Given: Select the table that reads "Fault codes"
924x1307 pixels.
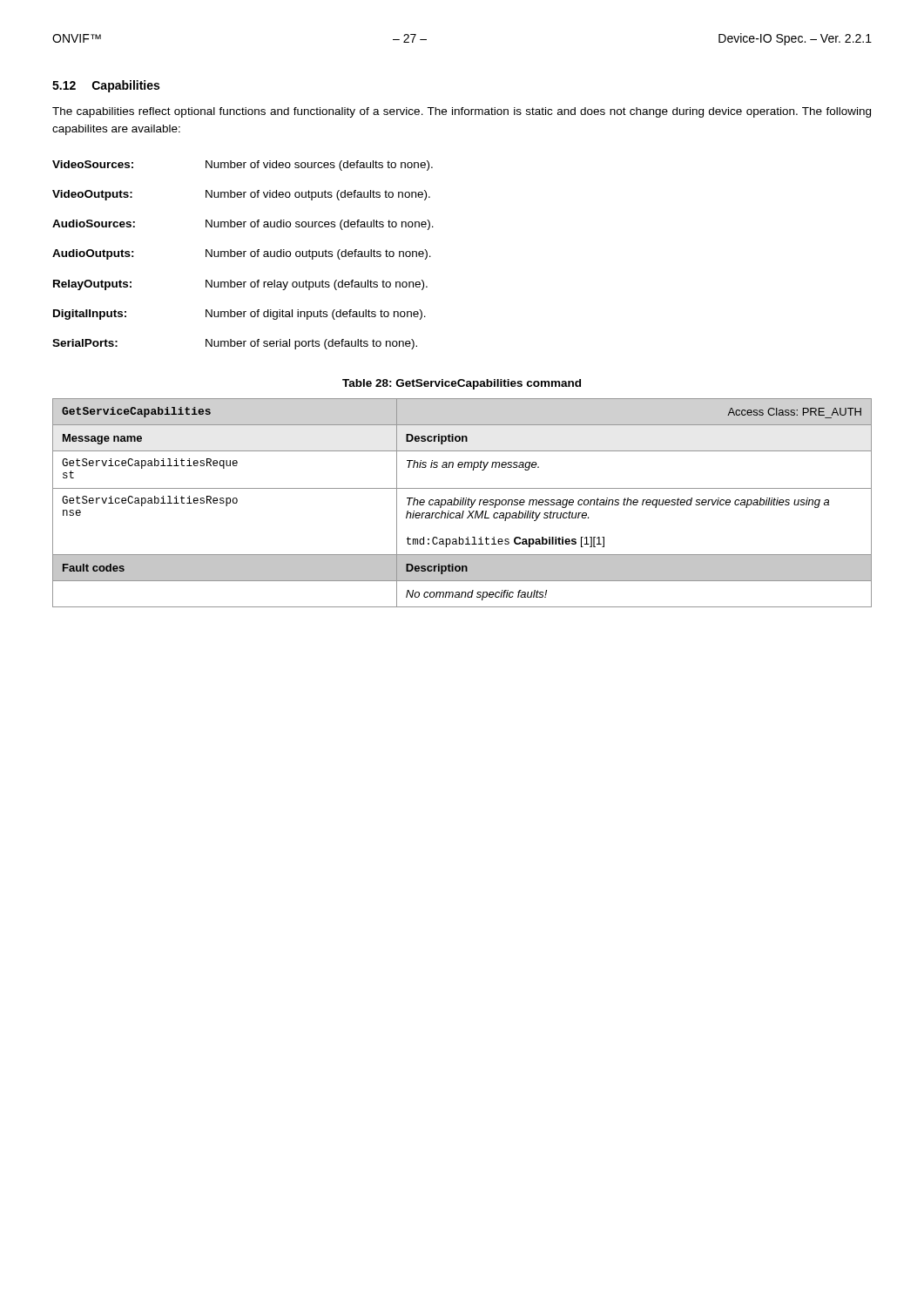Looking at the screenshot, I should 462,503.
